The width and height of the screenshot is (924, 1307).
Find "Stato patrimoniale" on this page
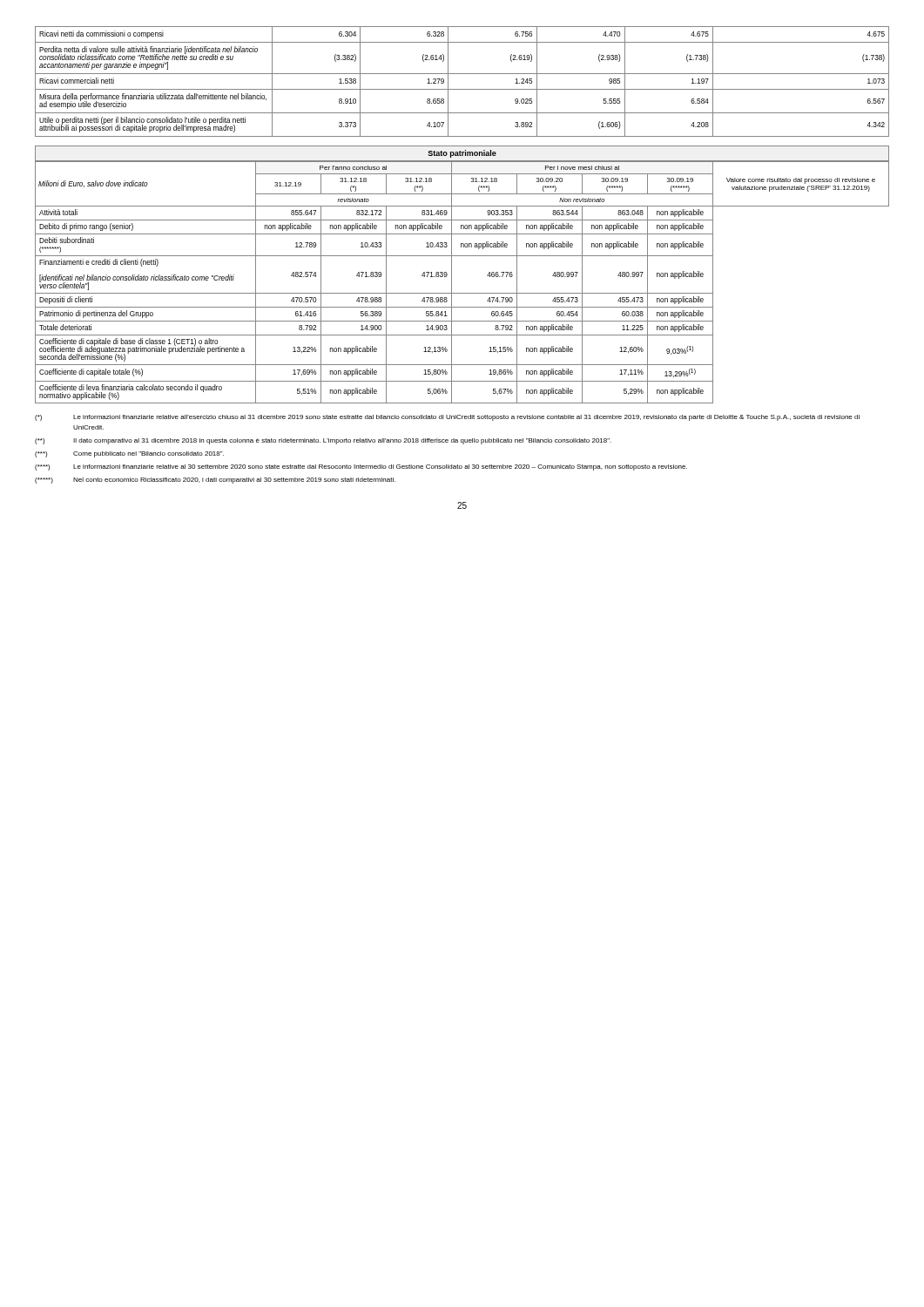pyautogui.click(x=462, y=153)
